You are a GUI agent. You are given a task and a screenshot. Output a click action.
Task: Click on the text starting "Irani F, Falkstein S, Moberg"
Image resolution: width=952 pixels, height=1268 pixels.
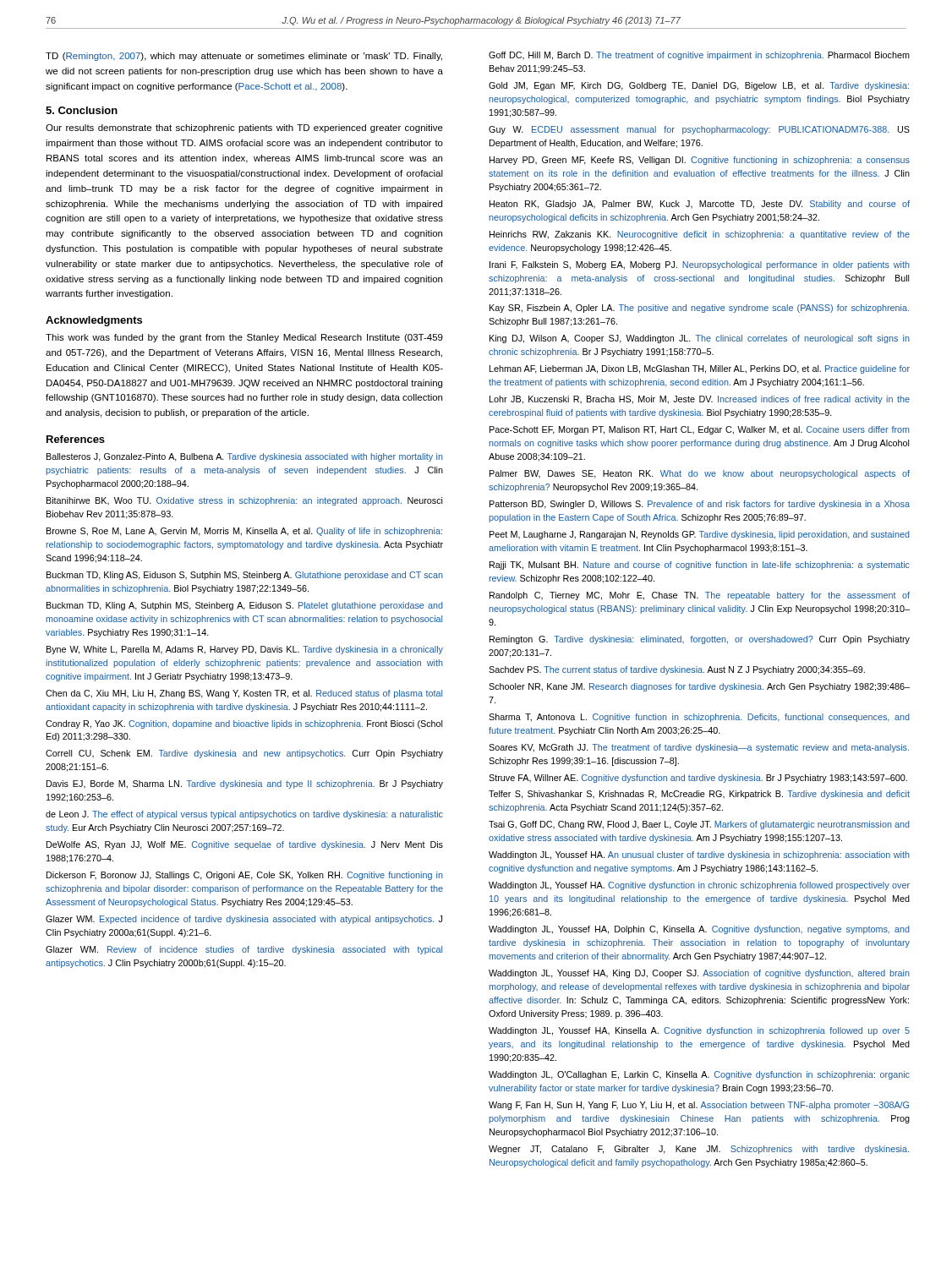tap(699, 278)
